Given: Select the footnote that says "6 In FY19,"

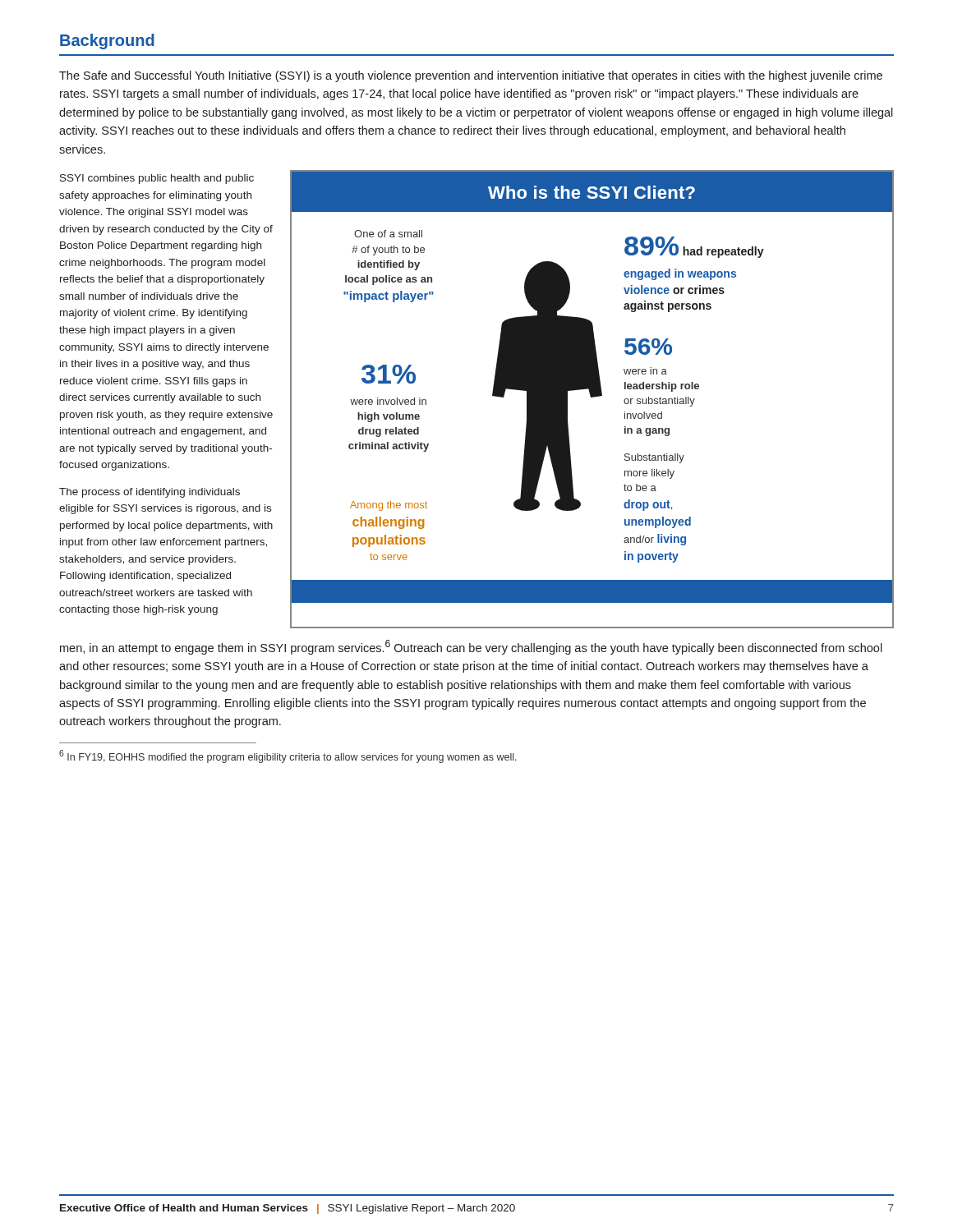Looking at the screenshot, I should pos(476,754).
